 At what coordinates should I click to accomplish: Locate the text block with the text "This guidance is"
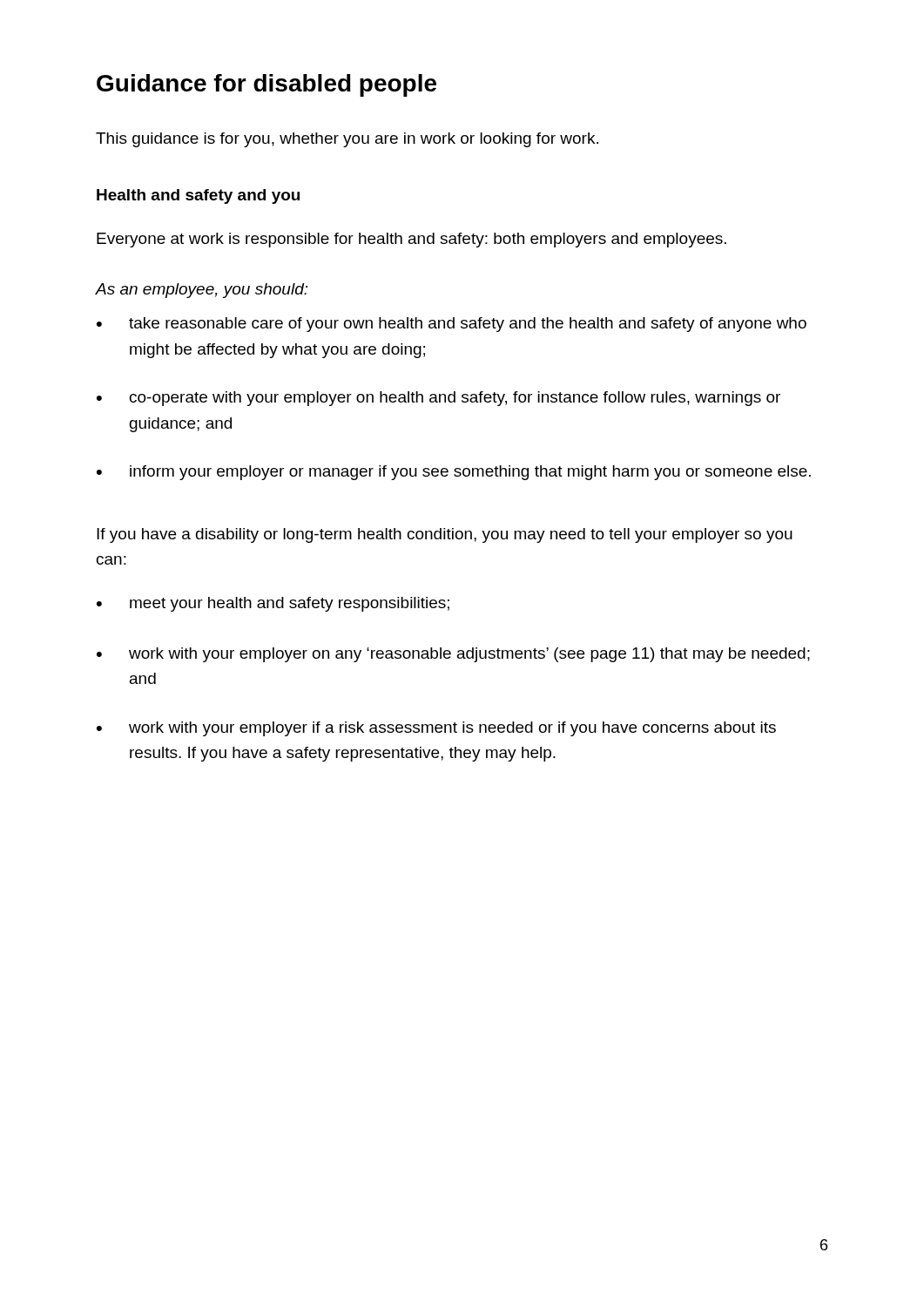pos(348,138)
